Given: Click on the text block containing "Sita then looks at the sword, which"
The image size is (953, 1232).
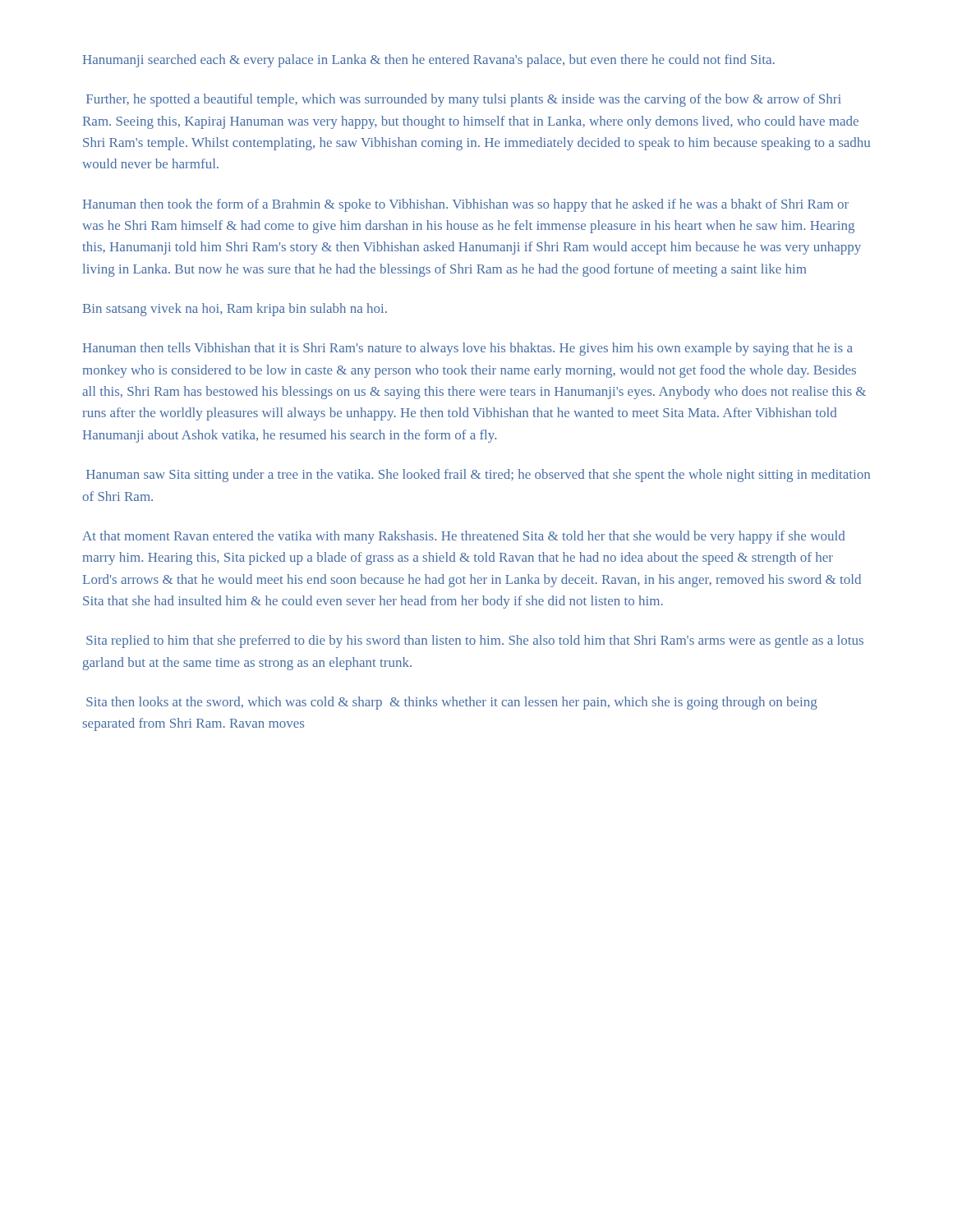Looking at the screenshot, I should pyautogui.click(x=450, y=713).
